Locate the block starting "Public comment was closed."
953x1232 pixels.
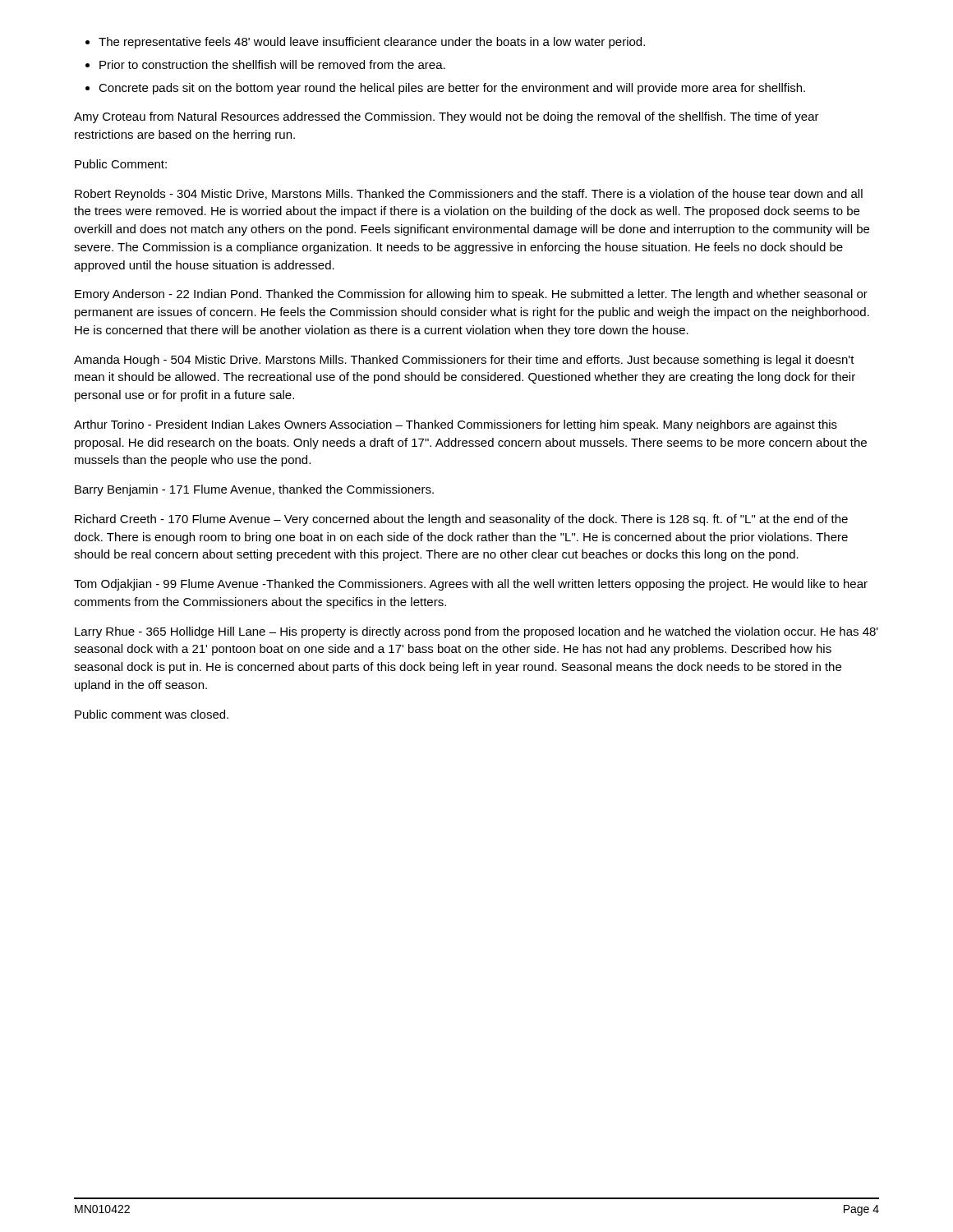pyautogui.click(x=152, y=714)
